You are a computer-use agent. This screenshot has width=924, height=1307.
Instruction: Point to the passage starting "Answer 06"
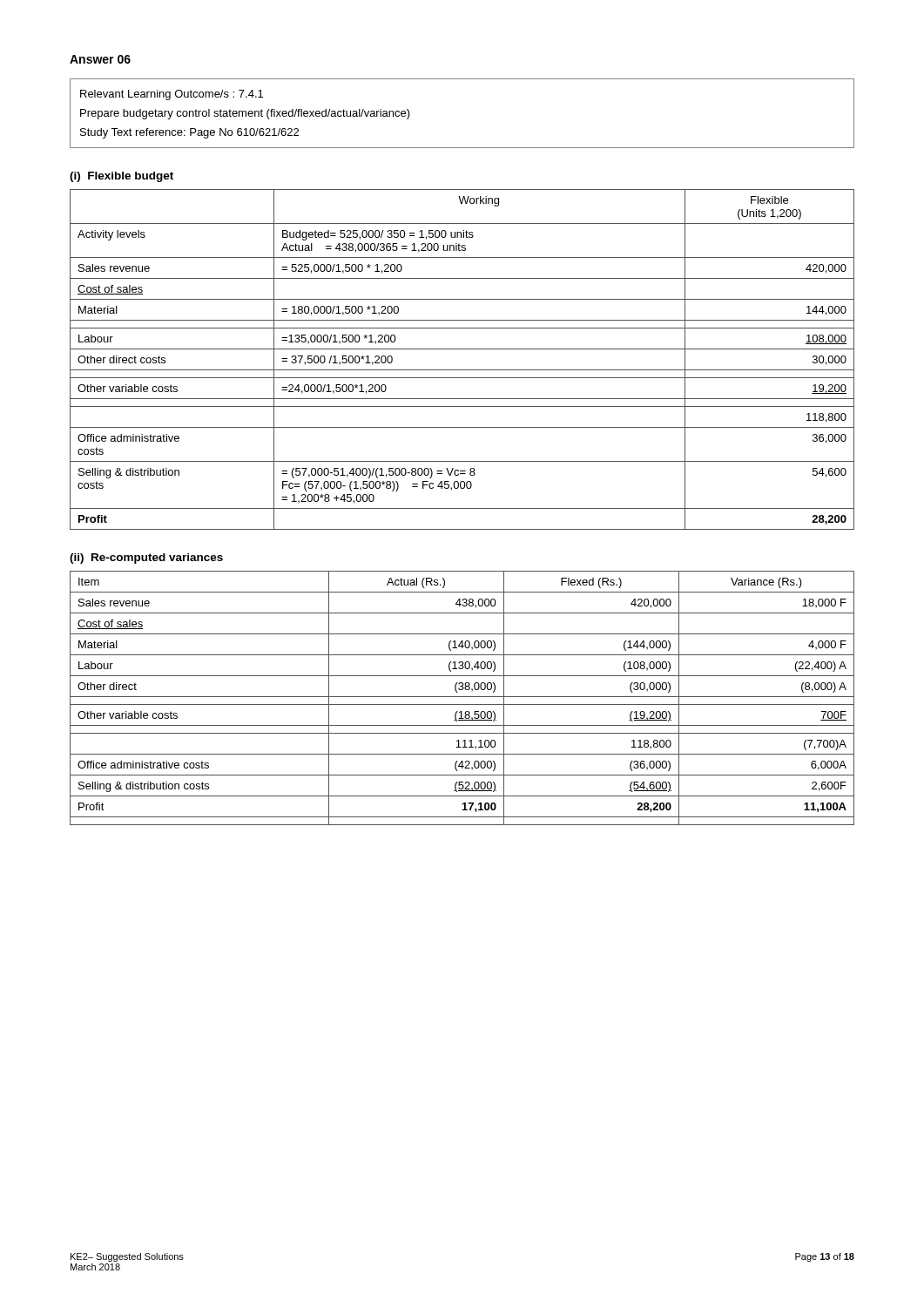click(100, 59)
